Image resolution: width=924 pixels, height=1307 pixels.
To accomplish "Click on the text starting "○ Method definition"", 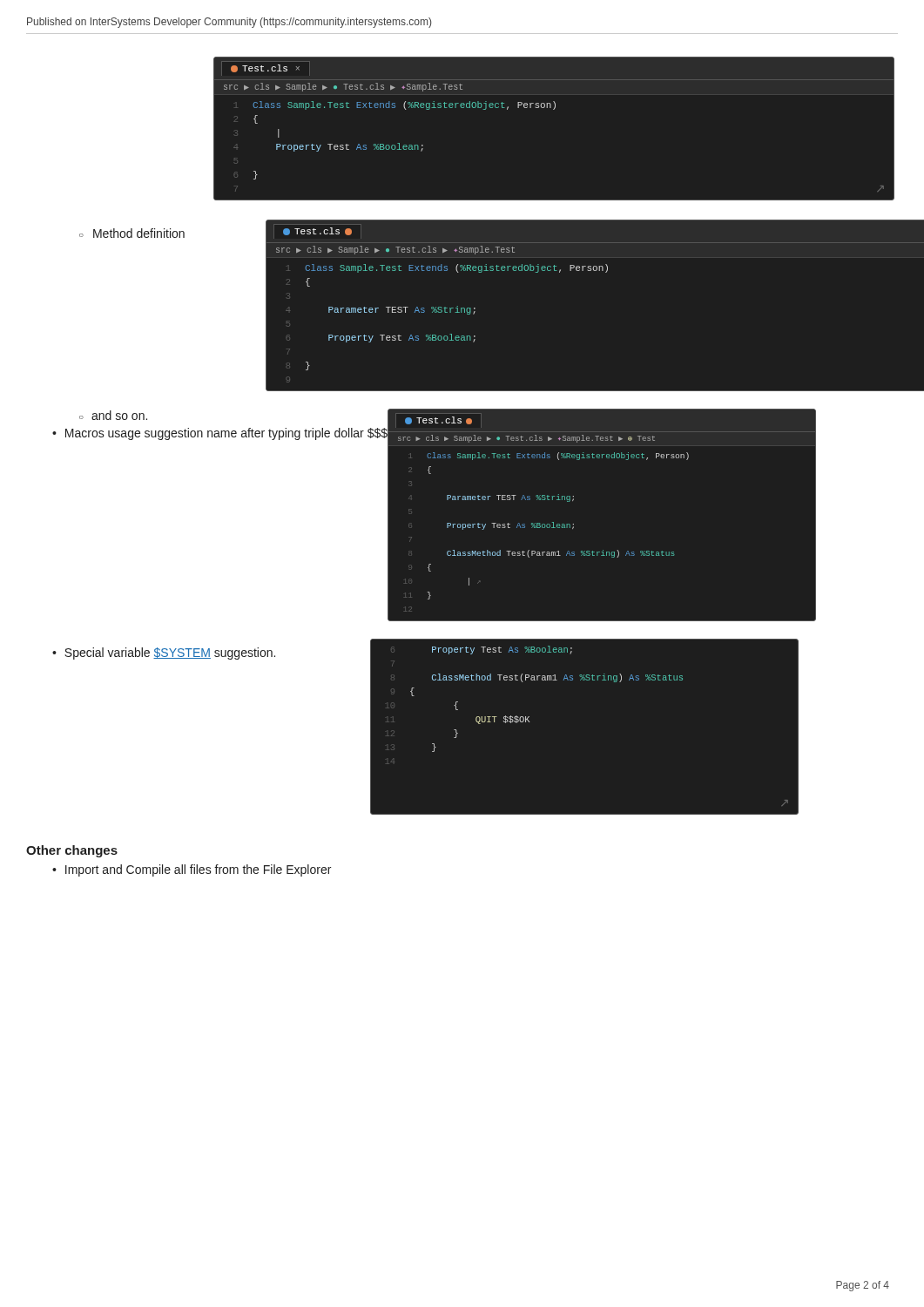I will [x=132, y=233].
